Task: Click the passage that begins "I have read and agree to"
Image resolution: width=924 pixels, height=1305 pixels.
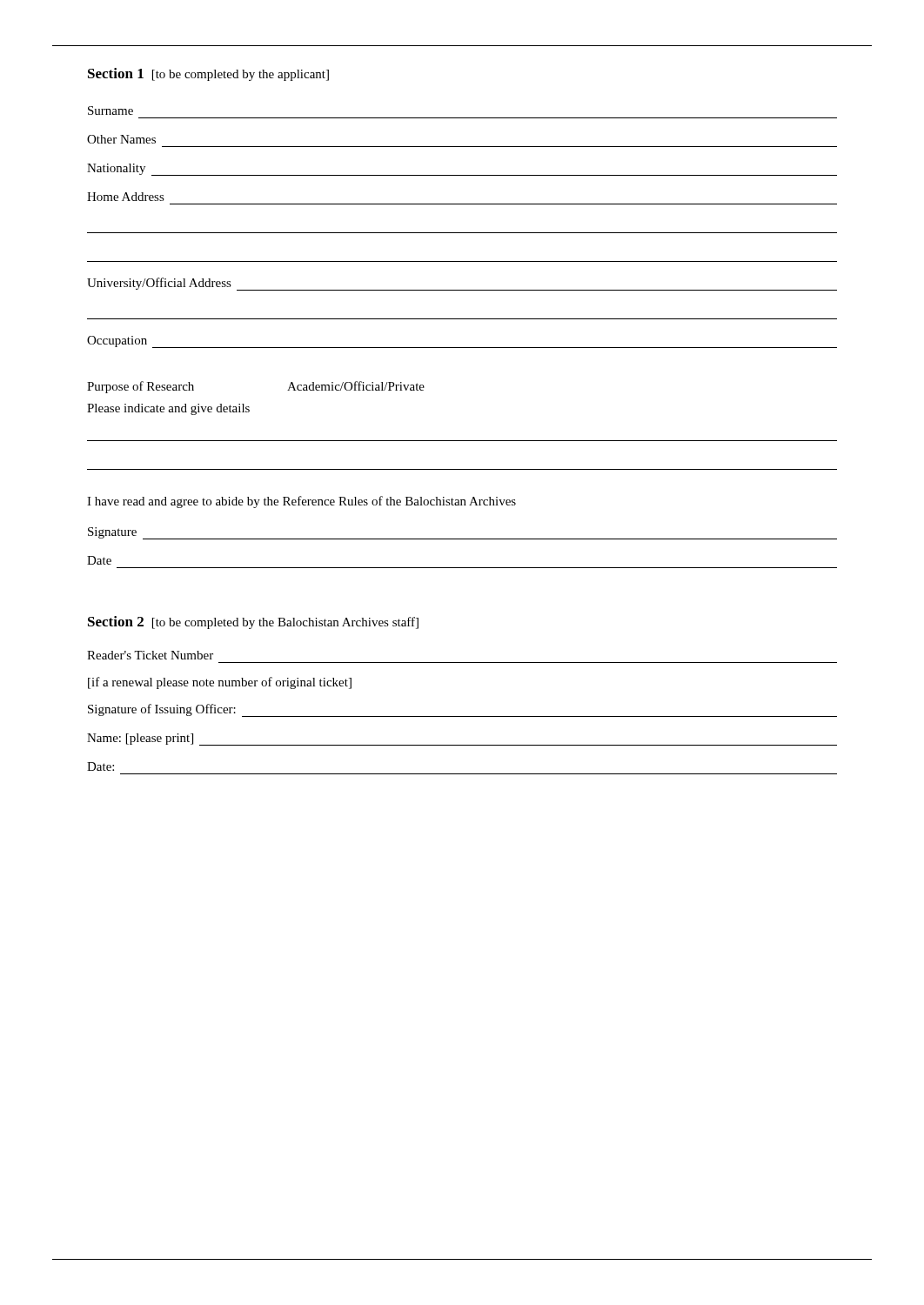Action: [x=302, y=501]
